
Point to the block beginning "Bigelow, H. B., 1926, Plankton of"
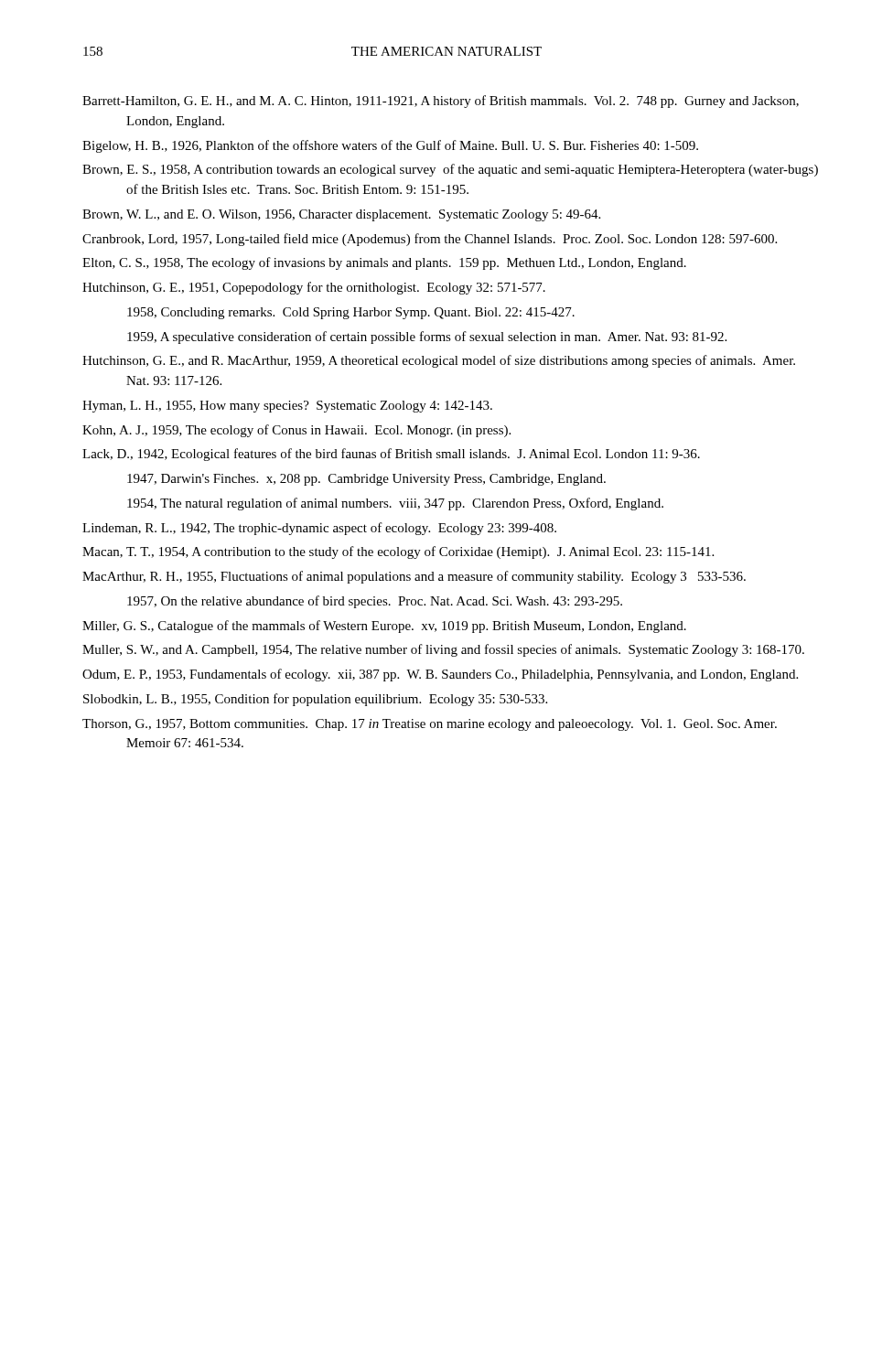[451, 146]
